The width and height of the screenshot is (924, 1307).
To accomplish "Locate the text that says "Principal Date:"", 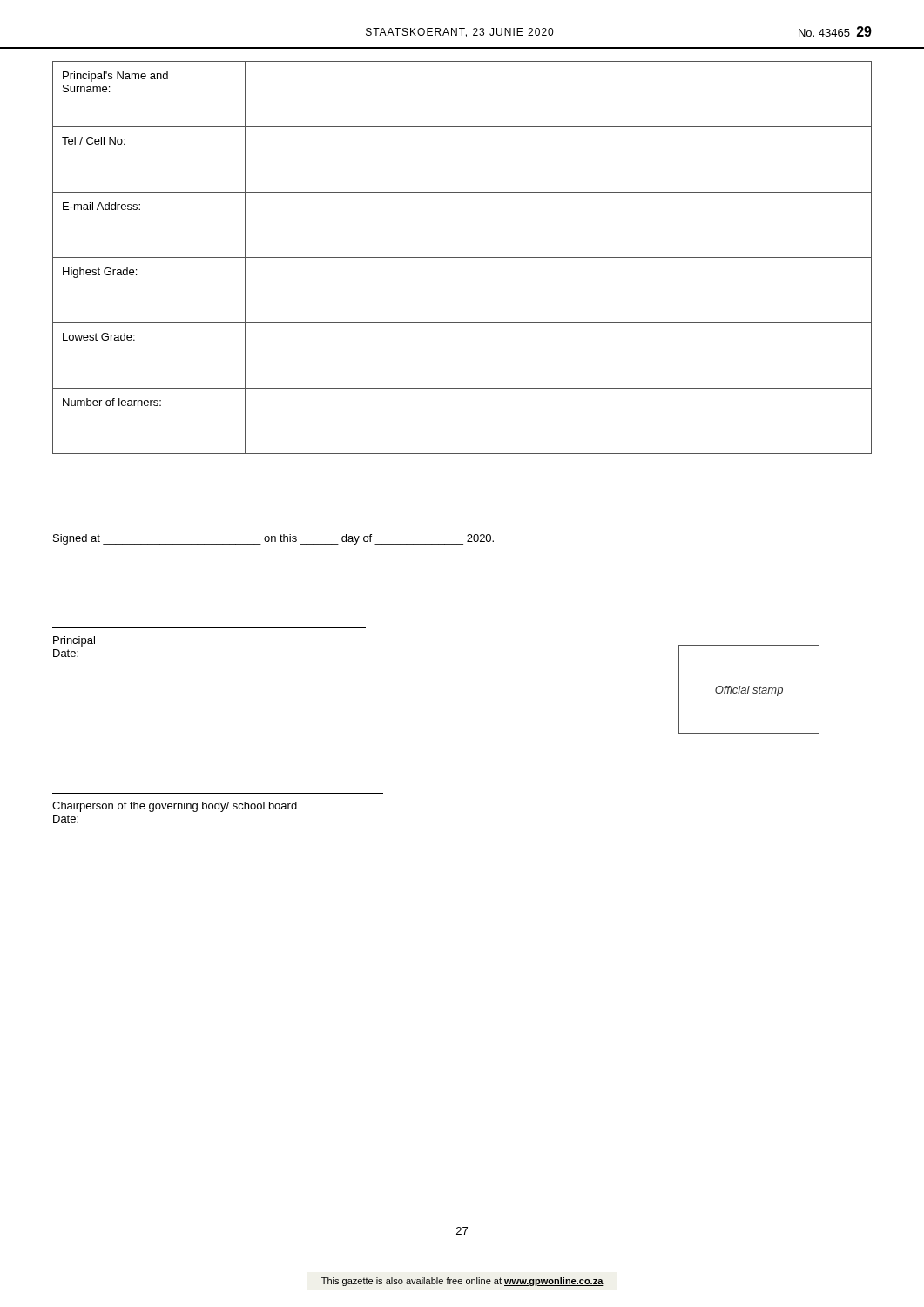I will click(74, 641).
